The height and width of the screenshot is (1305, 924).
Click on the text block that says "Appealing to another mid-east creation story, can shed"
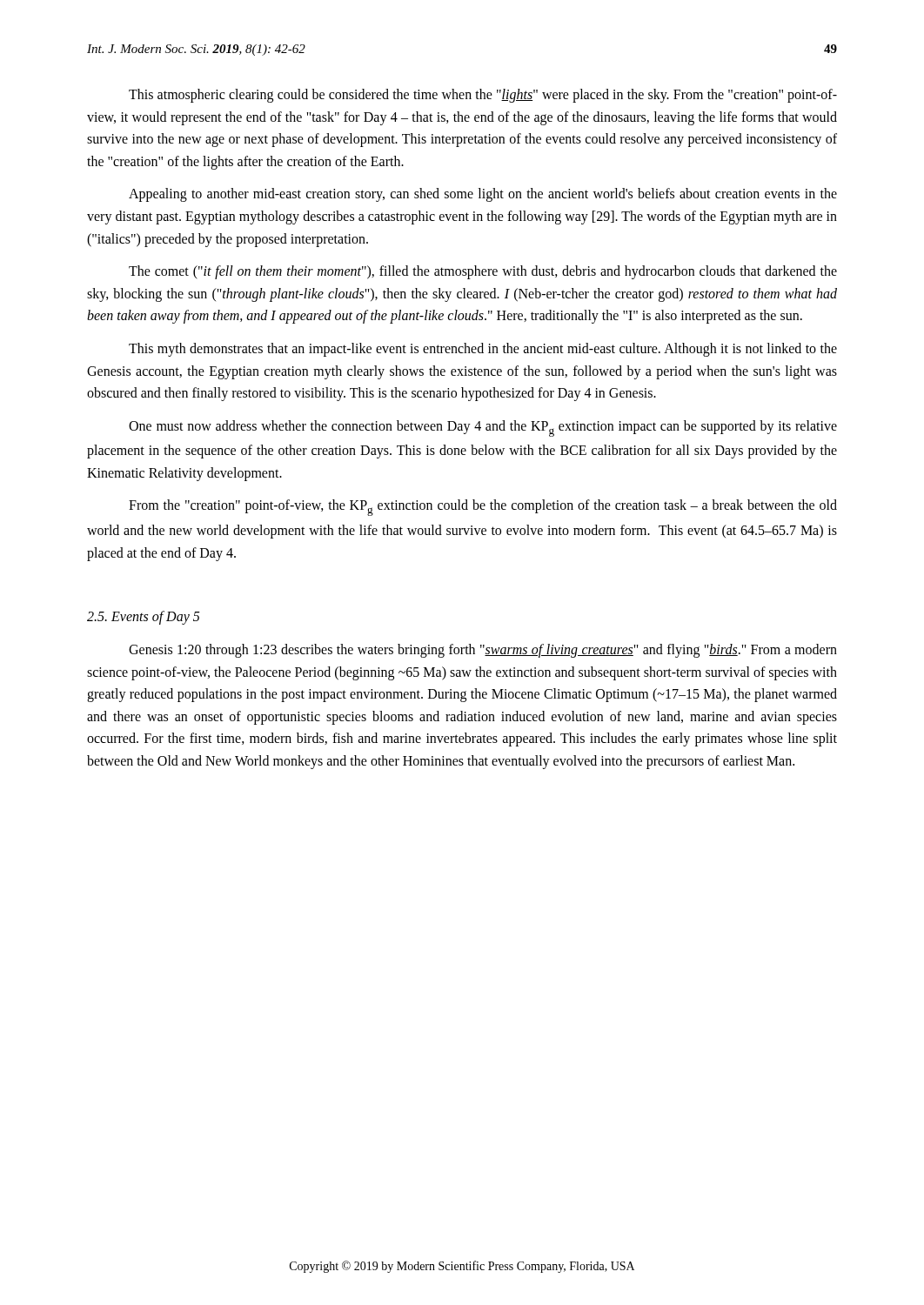point(462,216)
